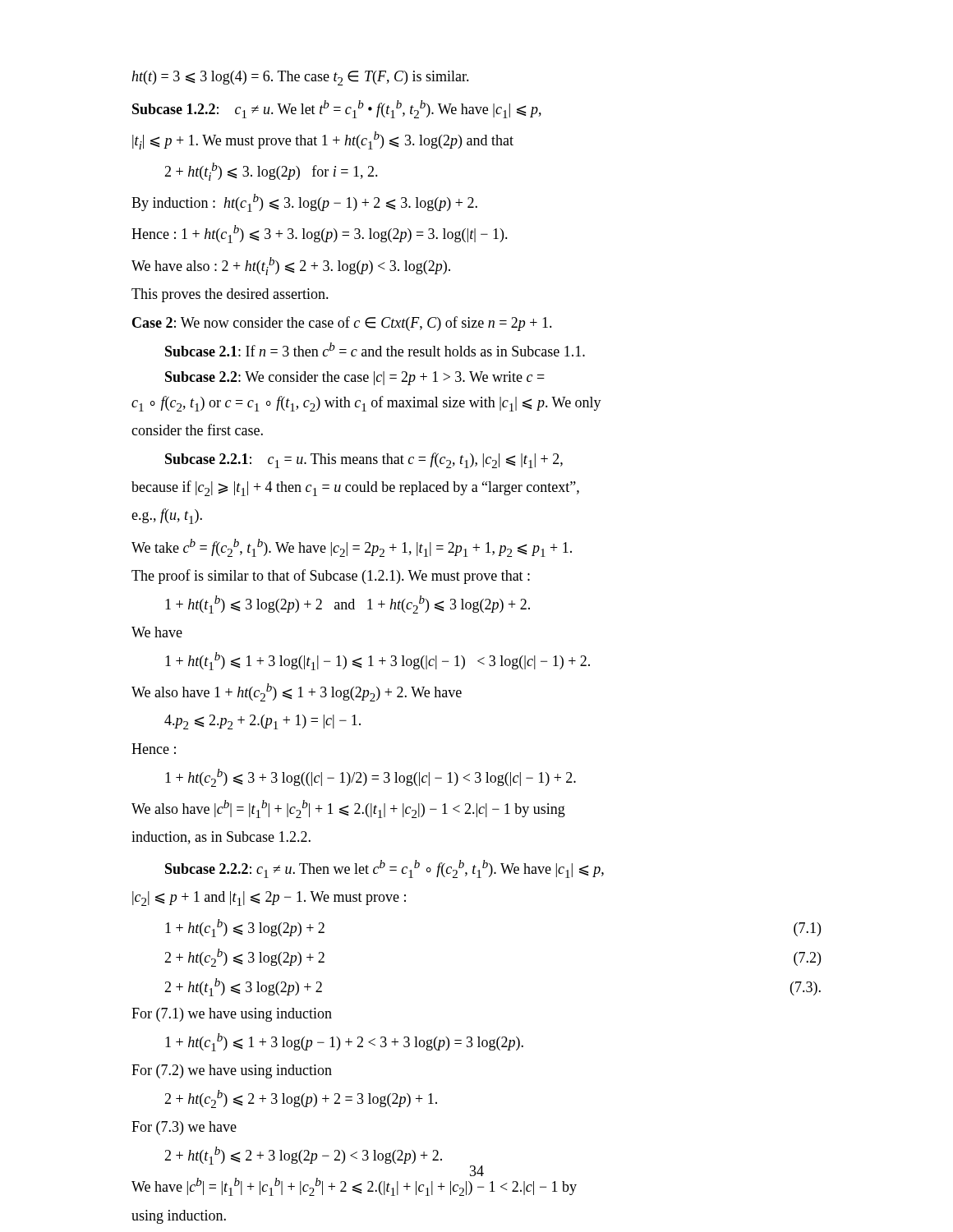Find the text block that says "ht(t) = 3"
The height and width of the screenshot is (1232, 953).
300,78
